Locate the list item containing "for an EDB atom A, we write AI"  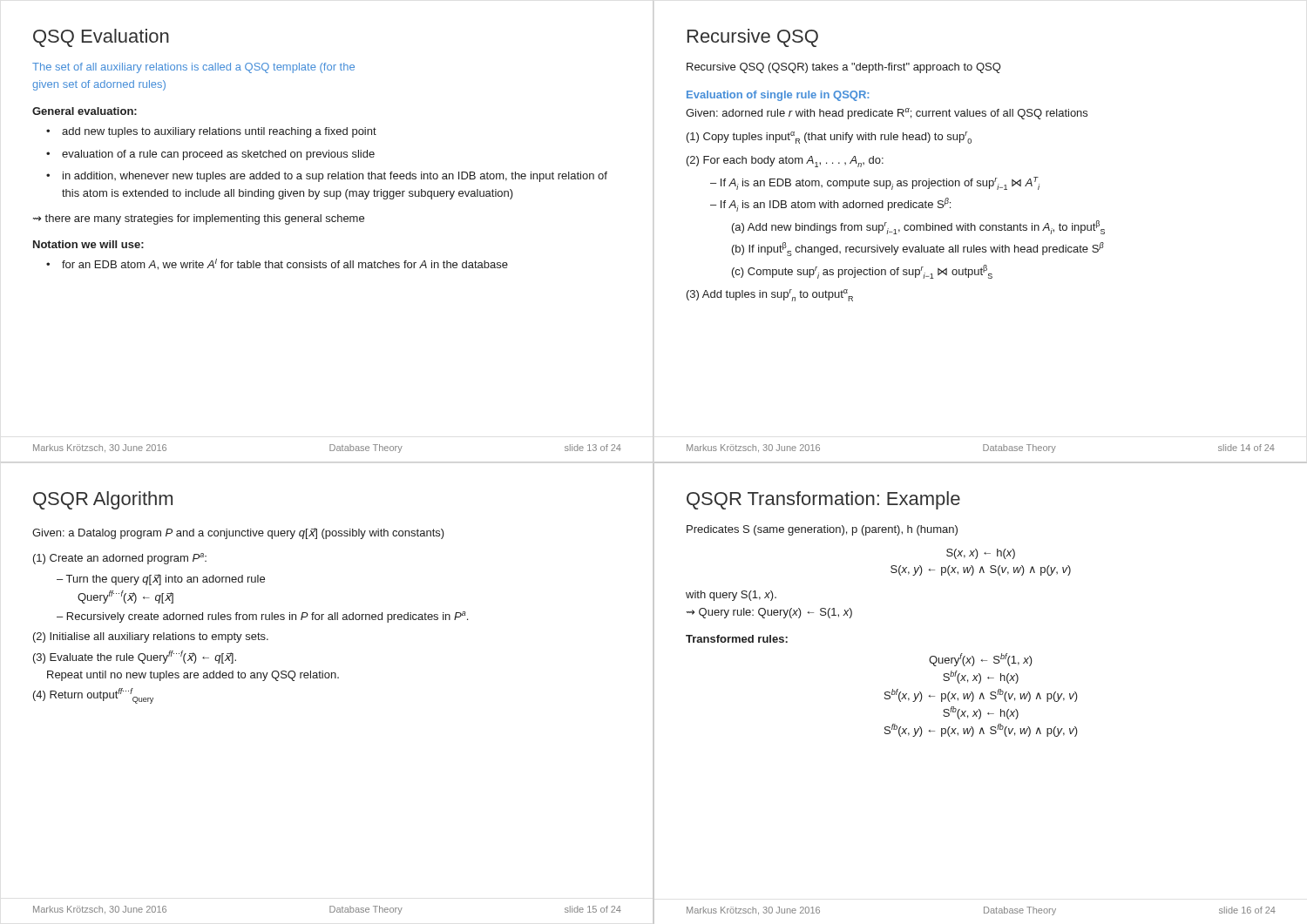(x=285, y=264)
